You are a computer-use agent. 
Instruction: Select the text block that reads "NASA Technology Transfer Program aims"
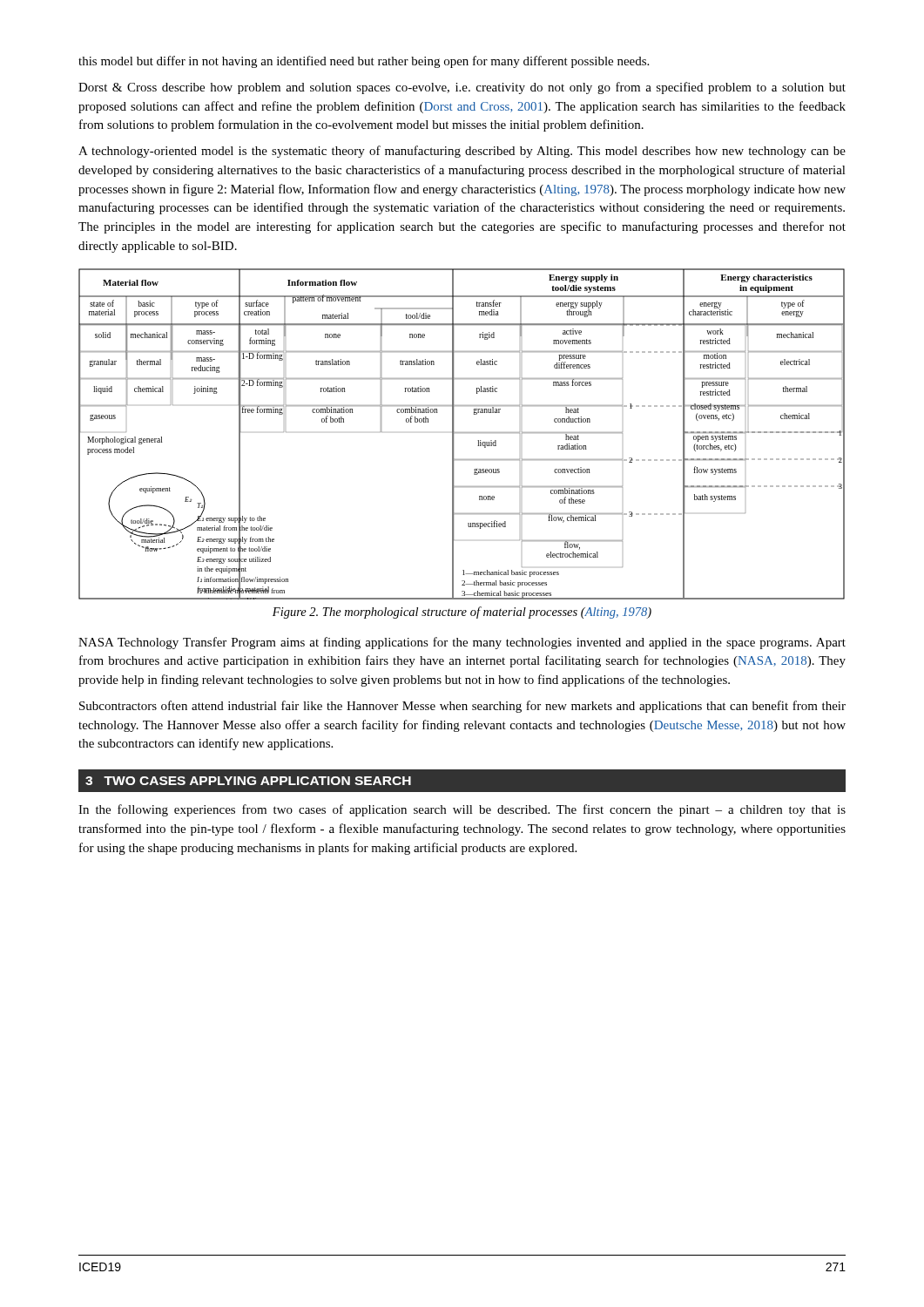coord(462,661)
